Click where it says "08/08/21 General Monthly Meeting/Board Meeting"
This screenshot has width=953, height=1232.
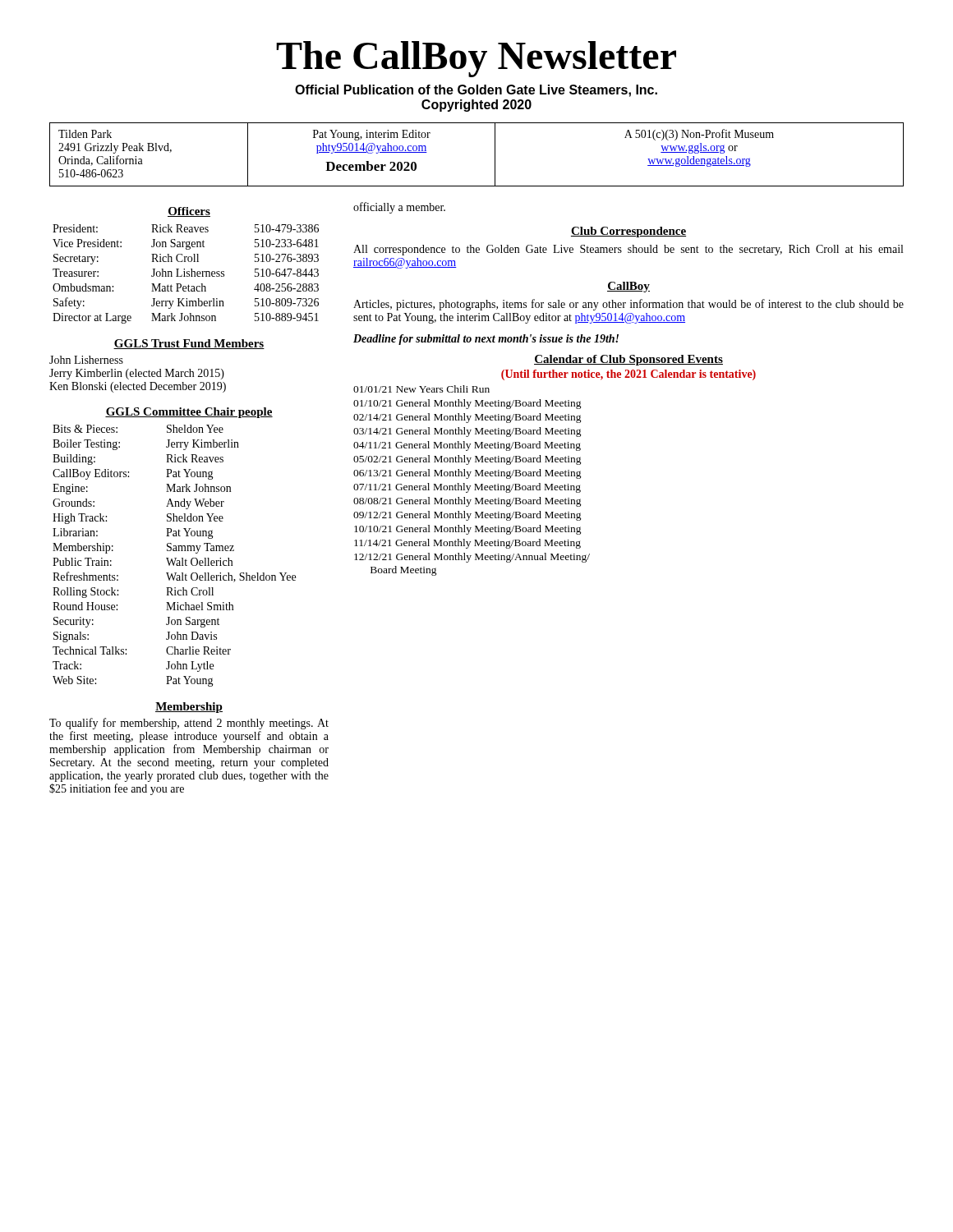click(467, 501)
